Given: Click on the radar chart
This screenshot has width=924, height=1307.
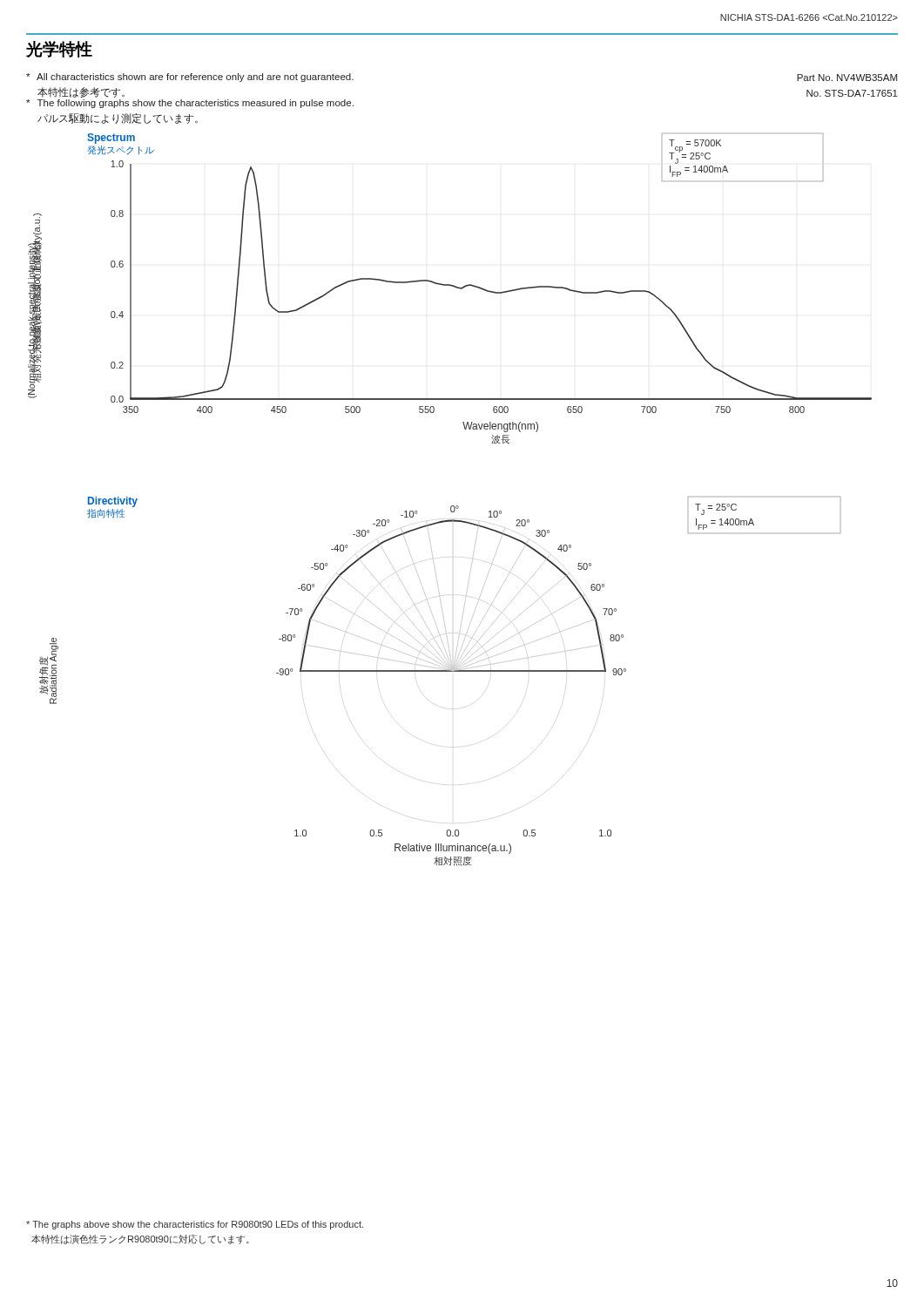Looking at the screenshot, I should pyautogui.click(x=462, y=680).
